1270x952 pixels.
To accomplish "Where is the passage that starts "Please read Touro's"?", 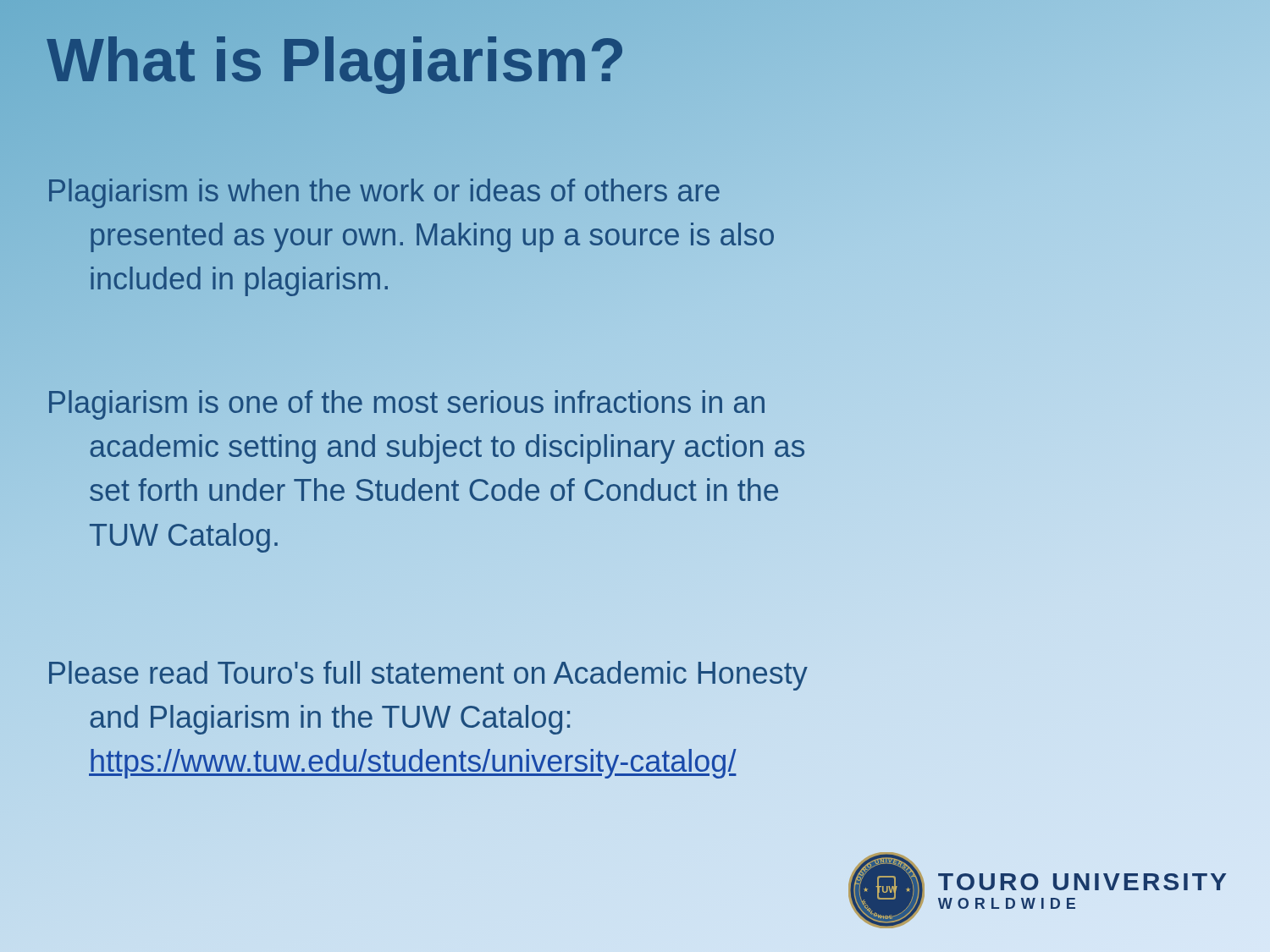I will click(428, 676).
